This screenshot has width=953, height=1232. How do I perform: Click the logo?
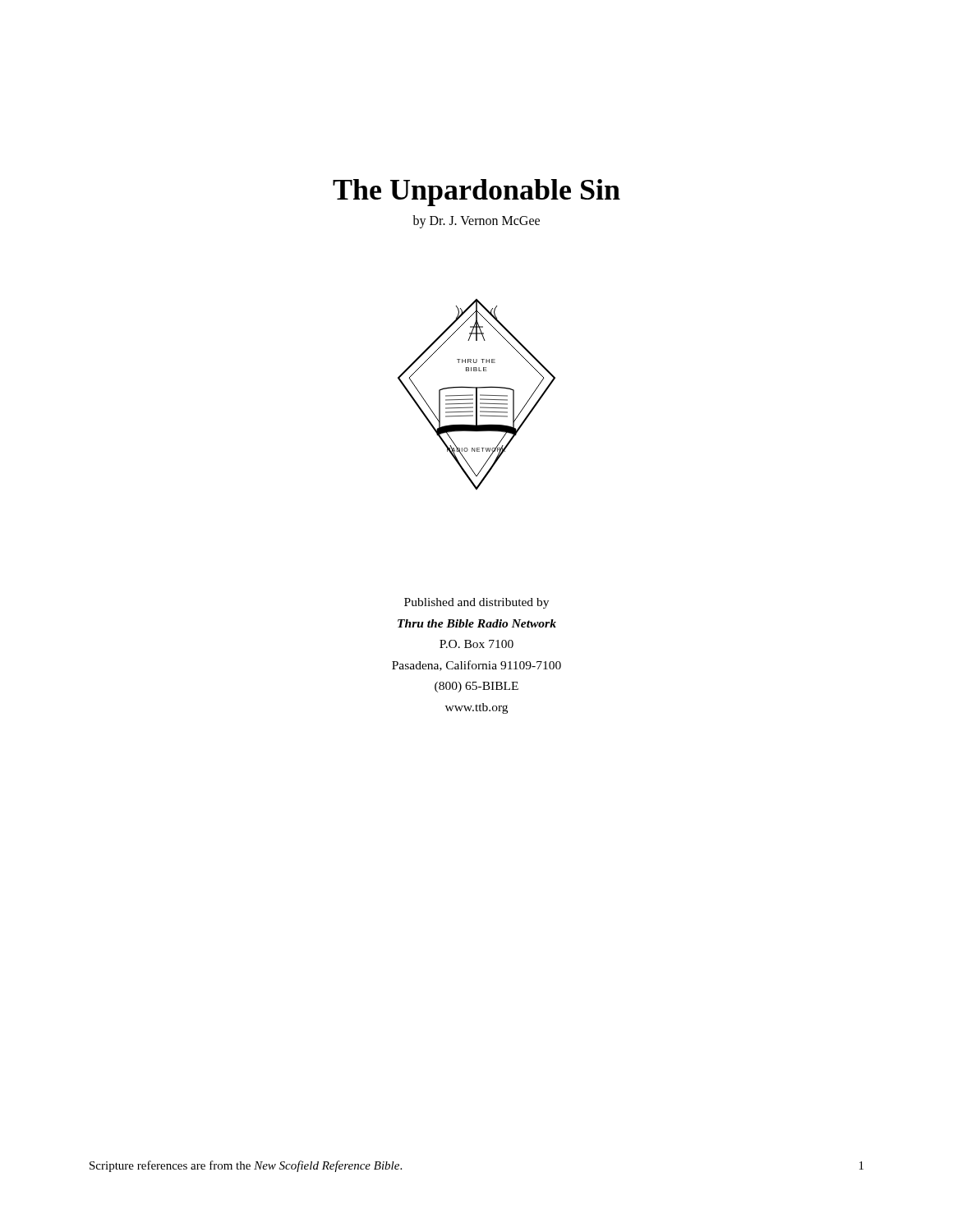click(476, 396)
